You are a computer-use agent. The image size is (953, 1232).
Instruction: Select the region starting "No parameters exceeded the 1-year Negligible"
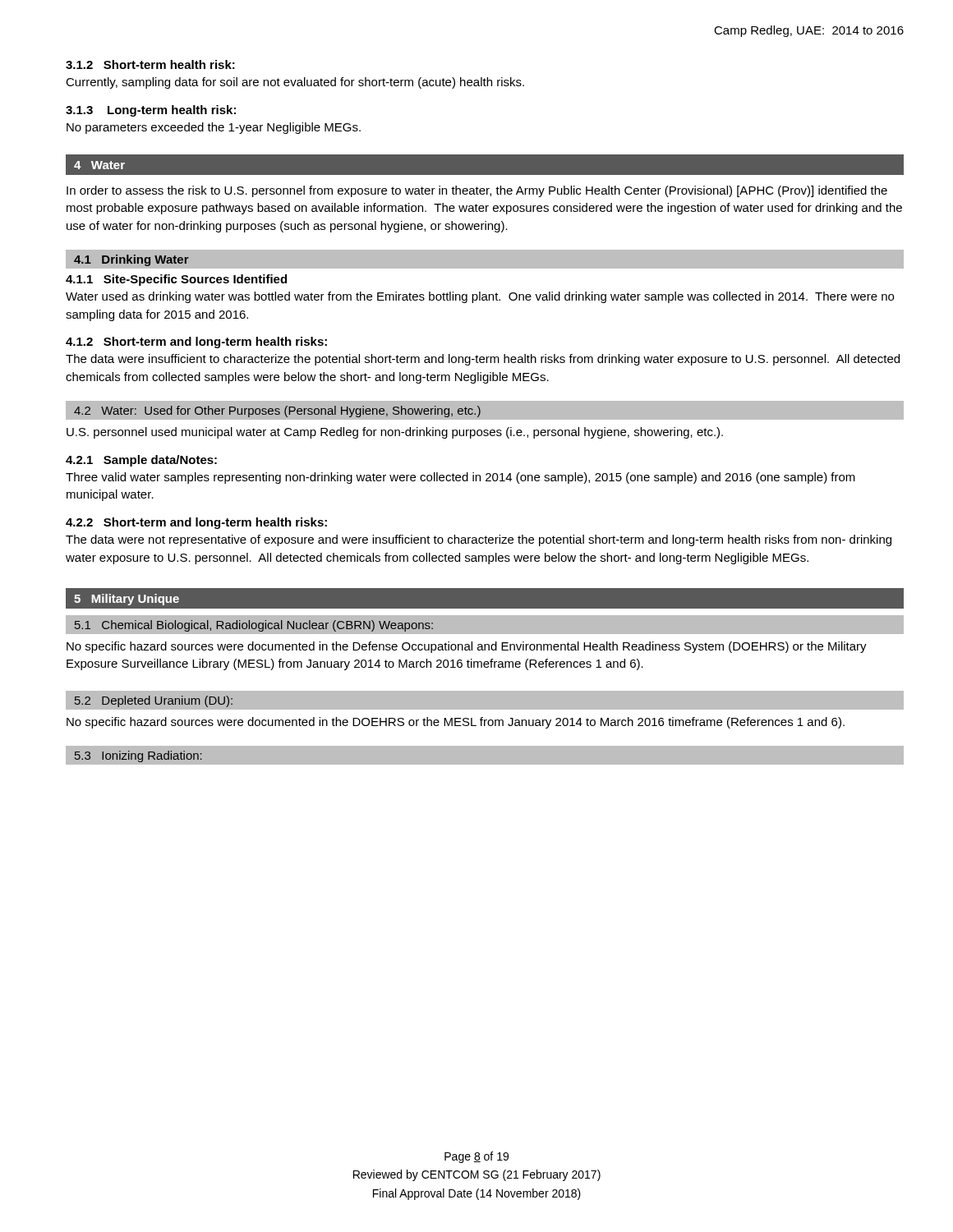point(214,127)
